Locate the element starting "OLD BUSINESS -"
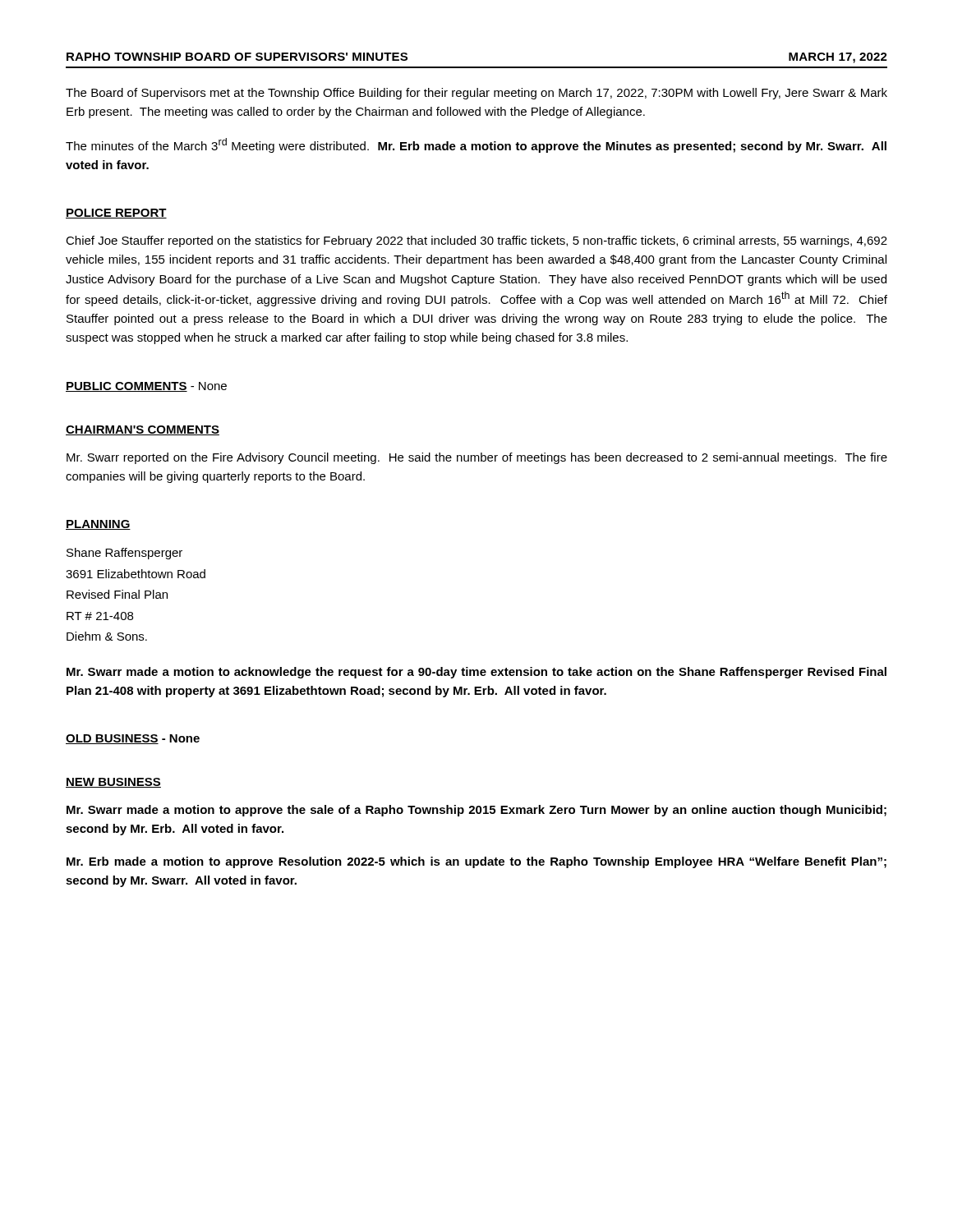 coord(133,738)
